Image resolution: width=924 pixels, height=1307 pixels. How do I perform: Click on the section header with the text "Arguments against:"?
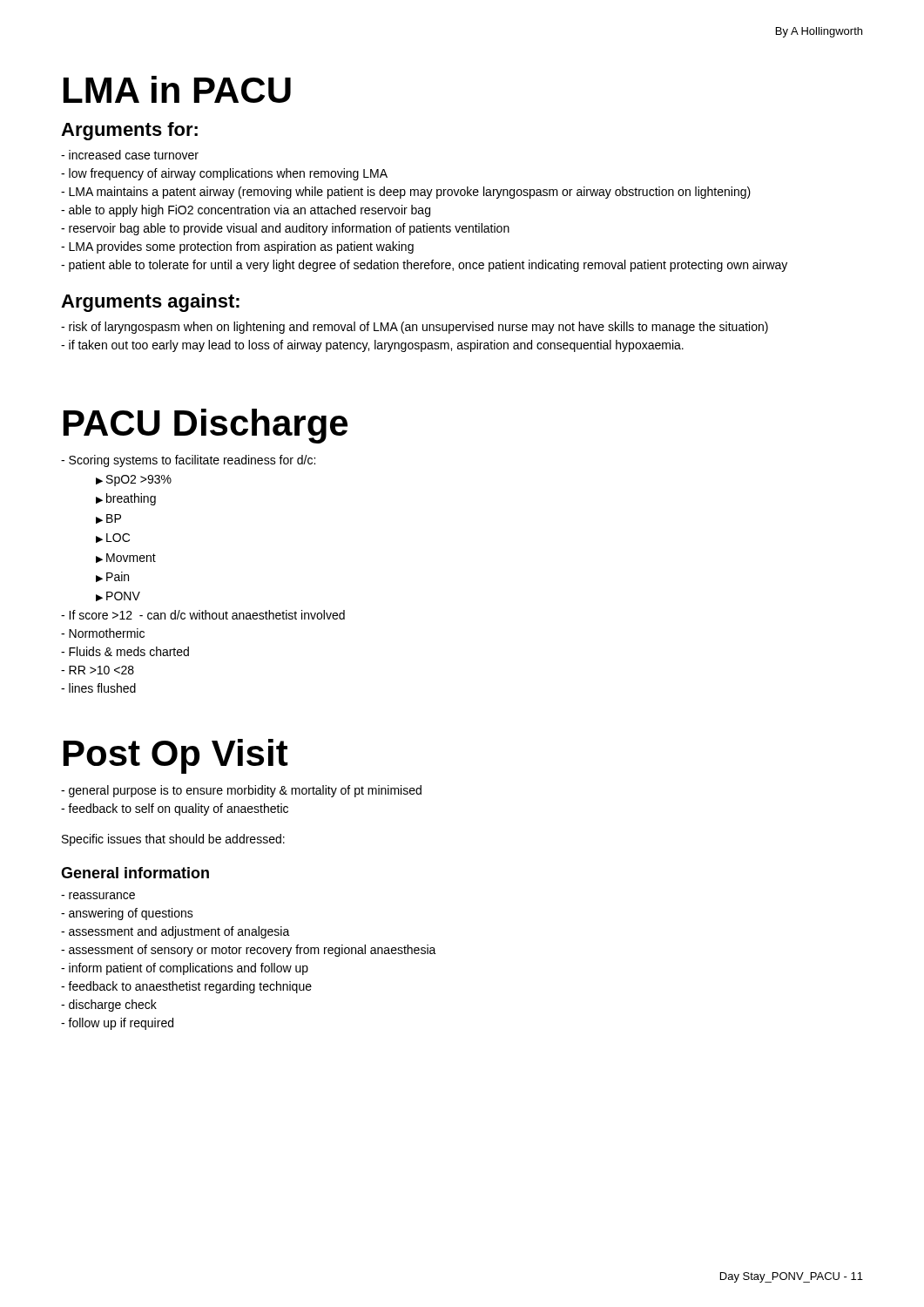(x=150, y=303)
